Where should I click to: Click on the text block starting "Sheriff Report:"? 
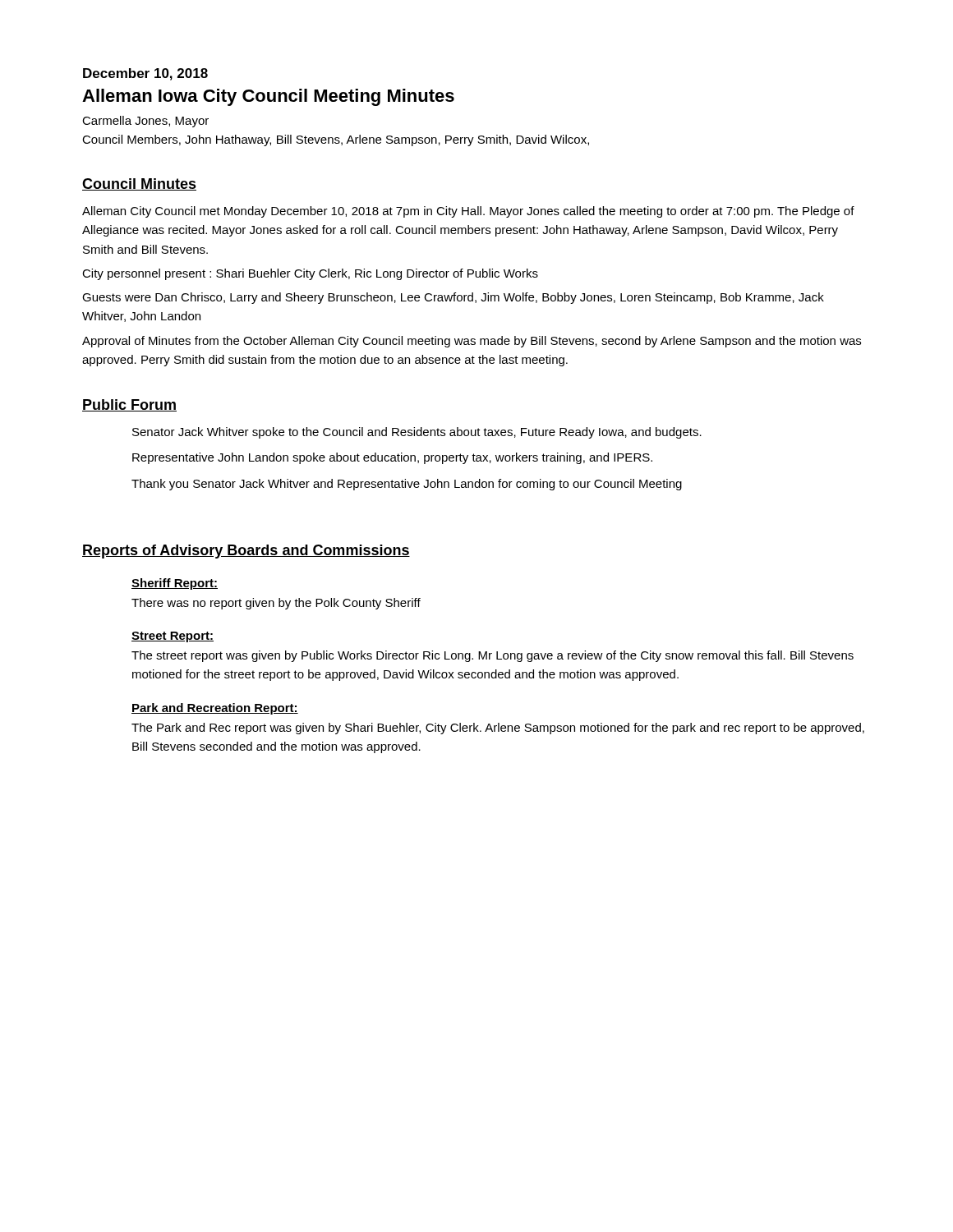tap(175, 583)
